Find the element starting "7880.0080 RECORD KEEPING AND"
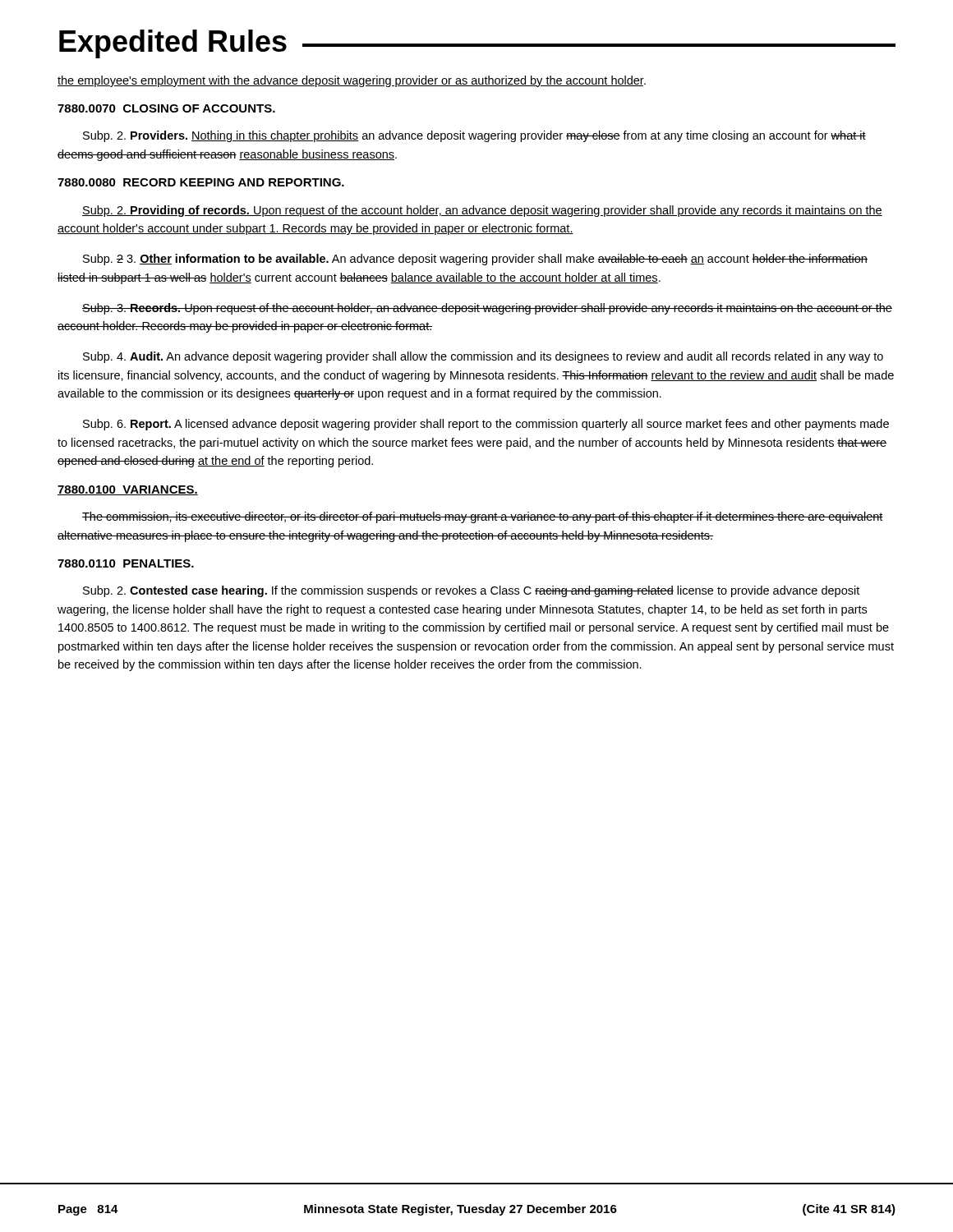This screenshot has height=1232, width=953. (x=201, y=182)
